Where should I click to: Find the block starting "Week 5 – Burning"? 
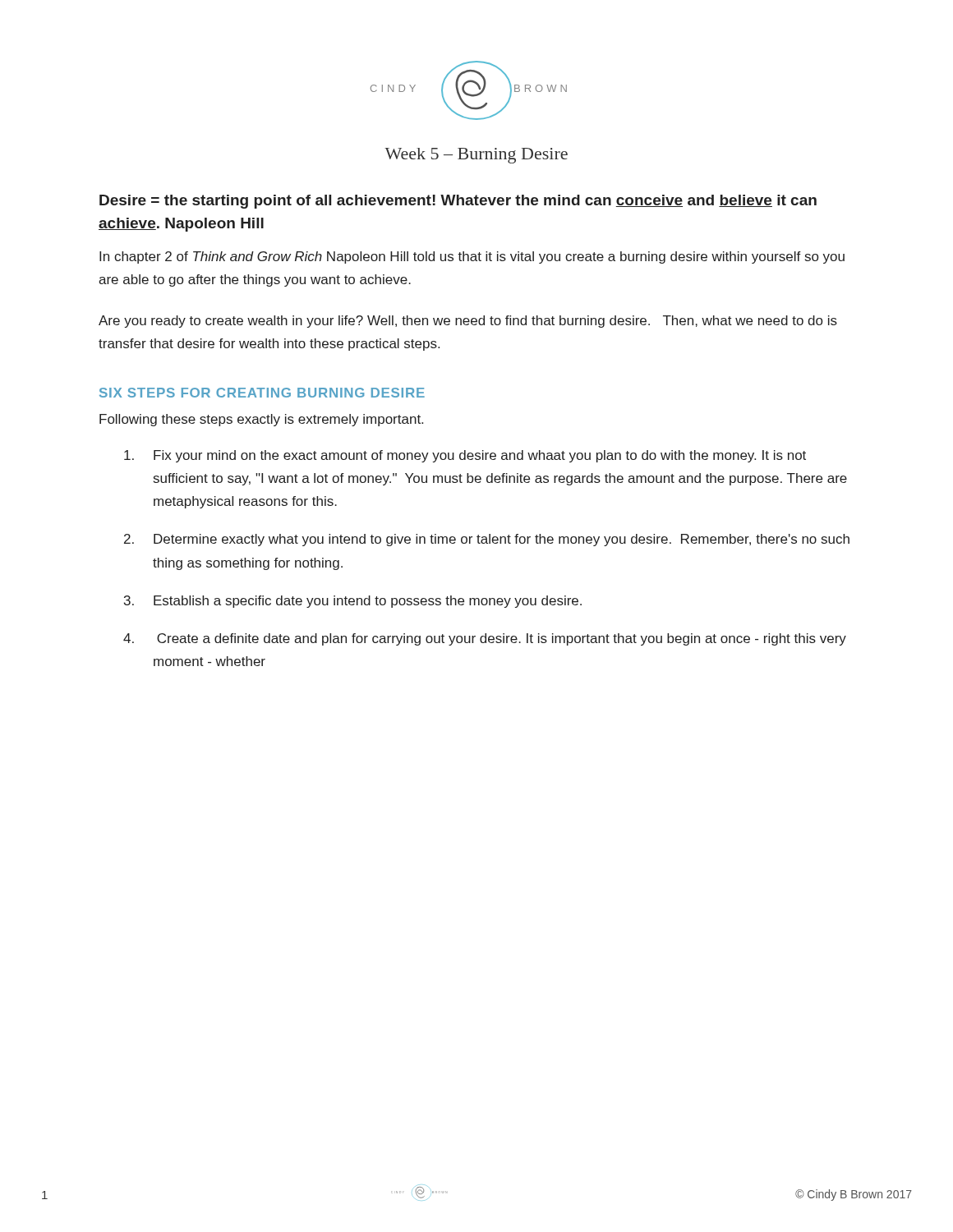click(476, 153)
